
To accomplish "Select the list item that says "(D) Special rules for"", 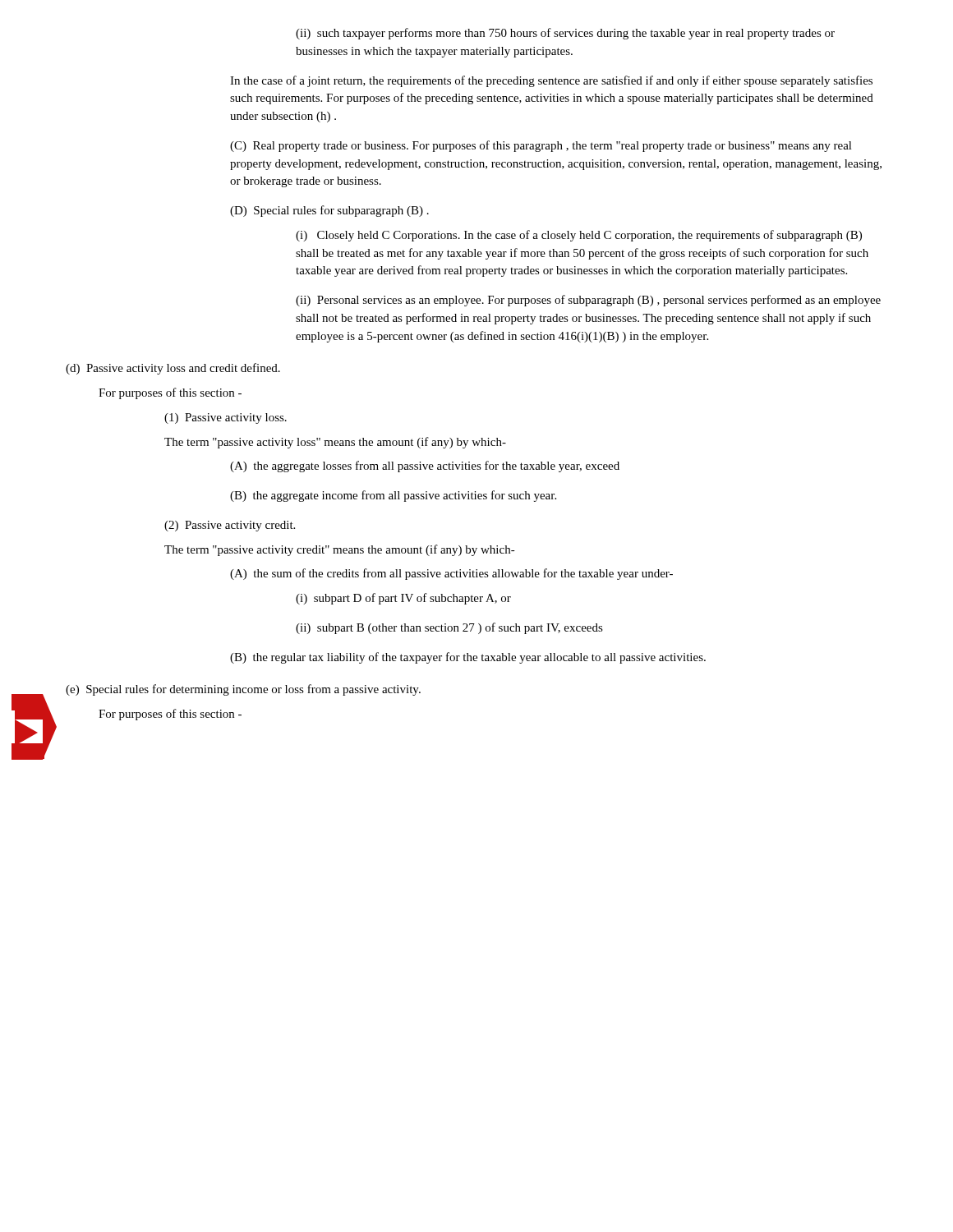I will click(x=330, y=210).
